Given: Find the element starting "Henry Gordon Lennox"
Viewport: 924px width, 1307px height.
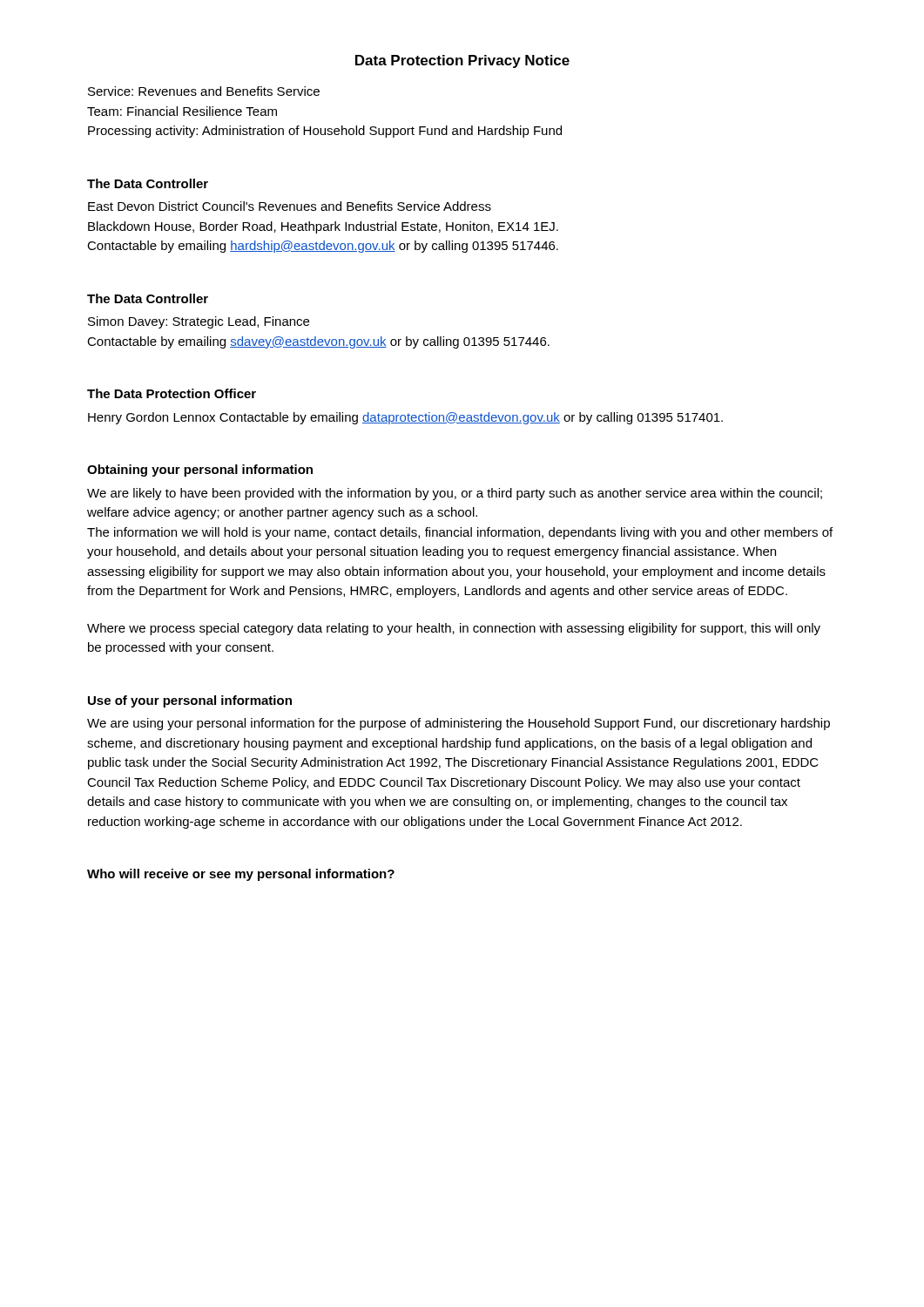Looking at the screenshot, I should [x=406, y=416].
